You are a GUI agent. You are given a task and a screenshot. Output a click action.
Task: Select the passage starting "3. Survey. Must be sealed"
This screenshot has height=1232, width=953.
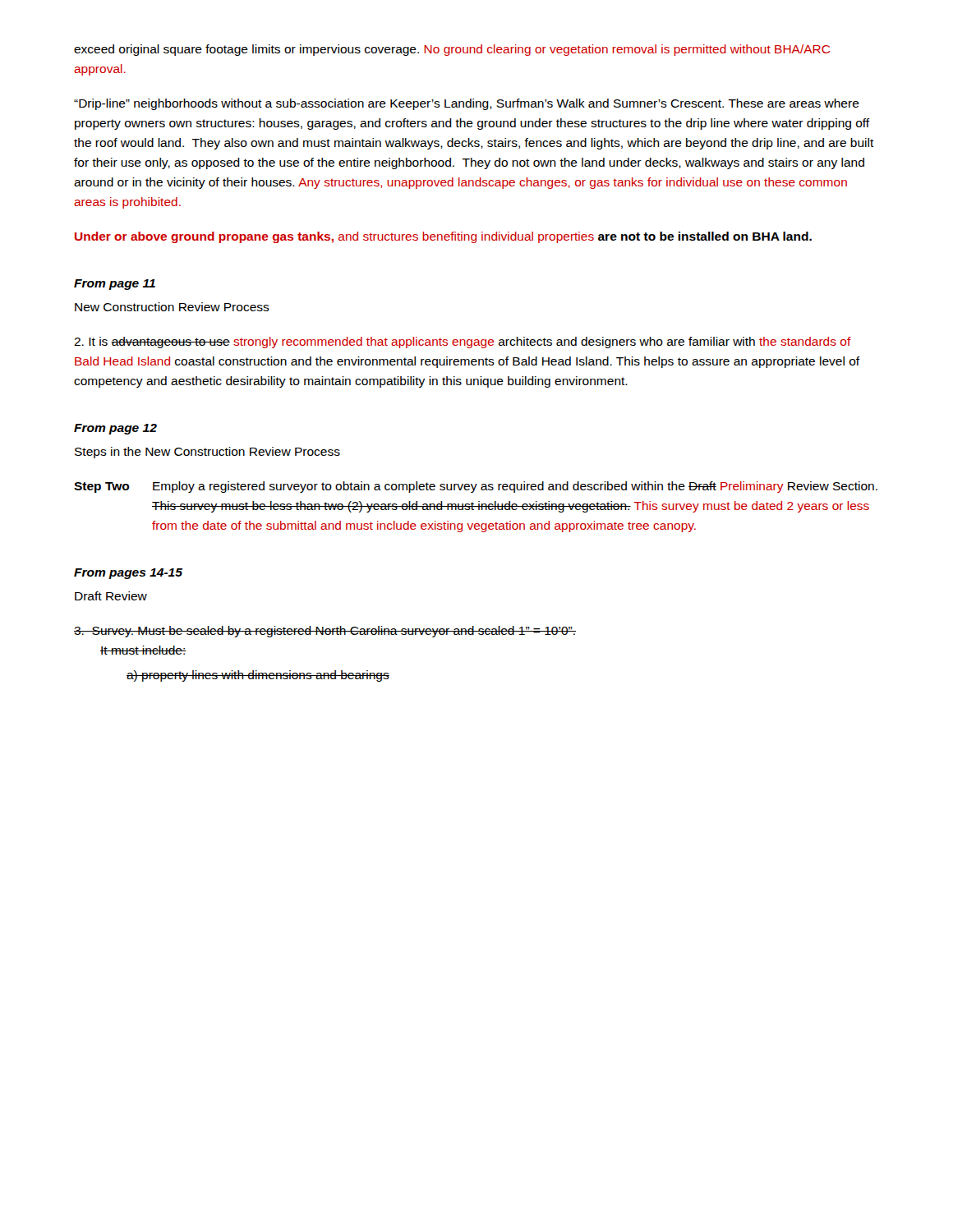[476, 642]
